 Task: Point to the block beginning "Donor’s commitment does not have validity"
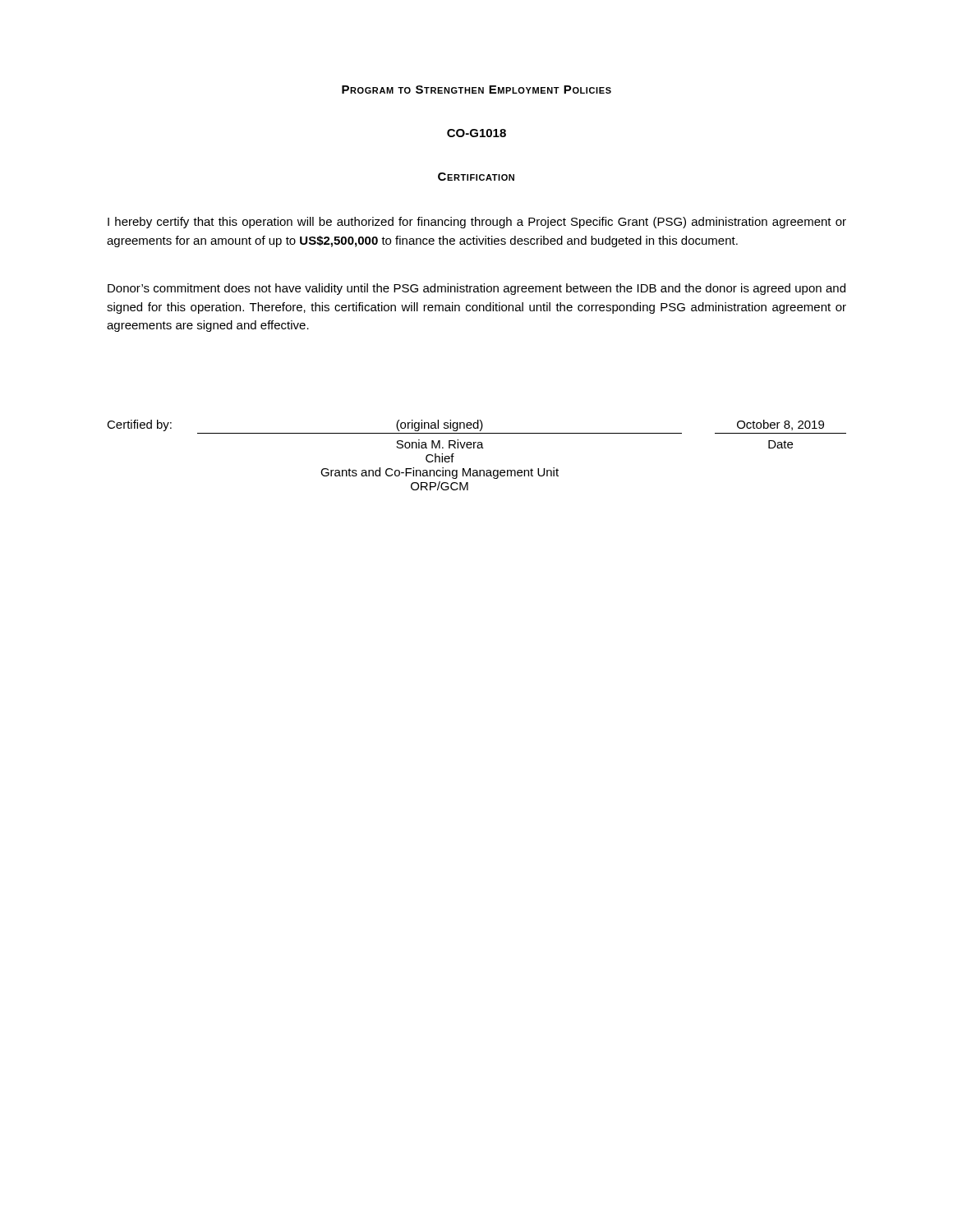coord(476,306)
